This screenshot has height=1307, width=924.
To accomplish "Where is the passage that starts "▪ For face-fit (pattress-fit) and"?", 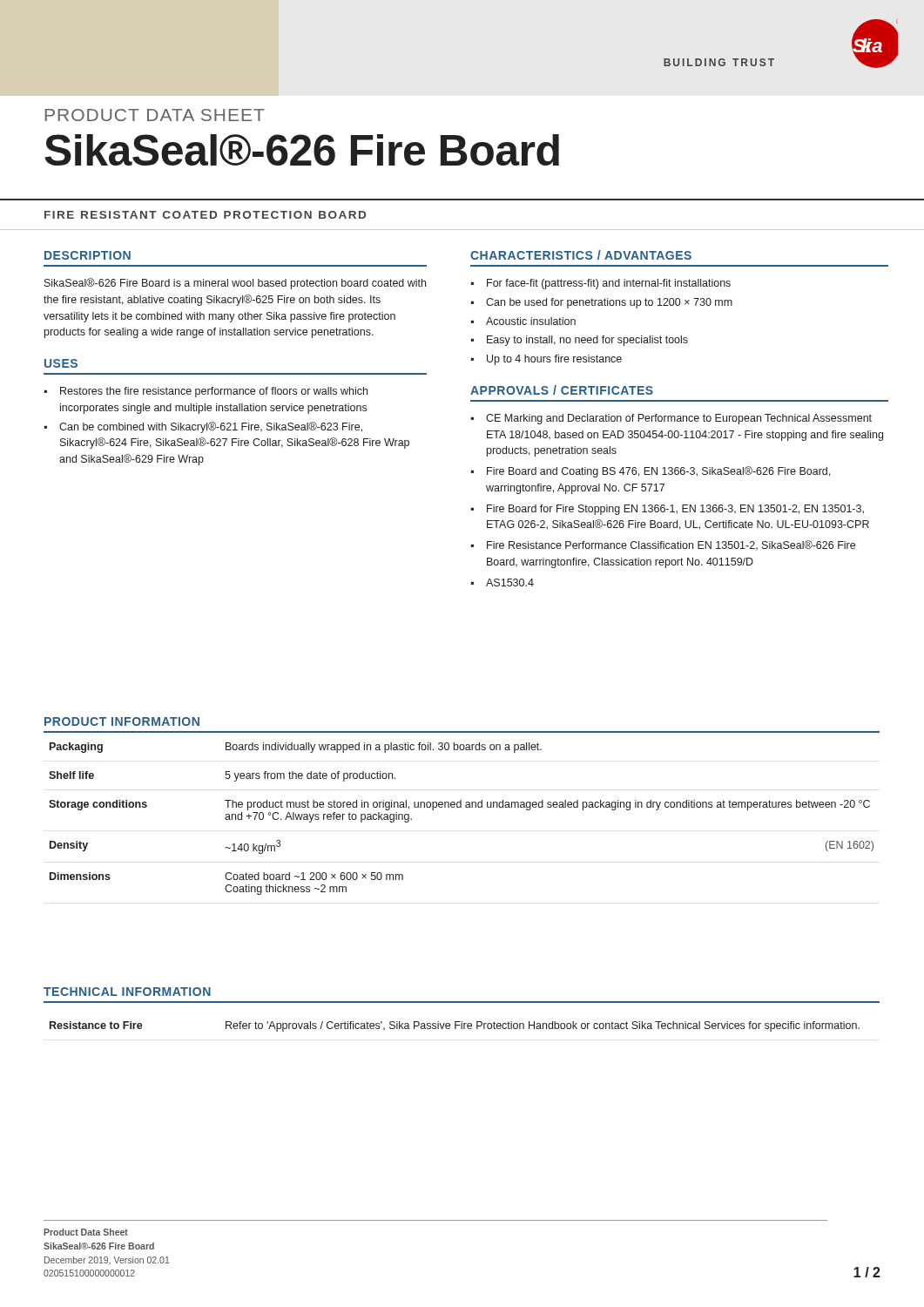I will [x=601, y=284].
